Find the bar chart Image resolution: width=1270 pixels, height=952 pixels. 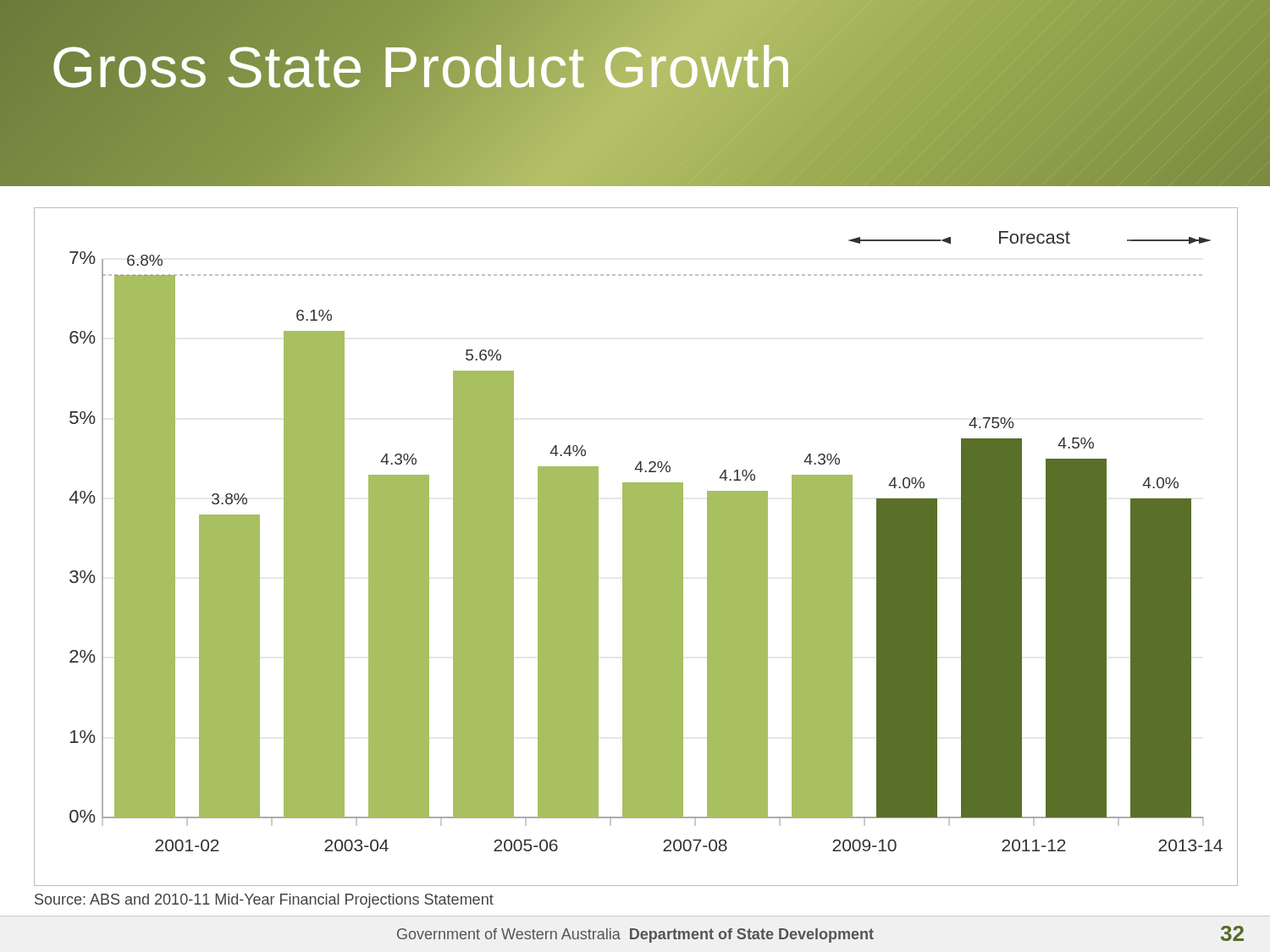coord(635,546)
